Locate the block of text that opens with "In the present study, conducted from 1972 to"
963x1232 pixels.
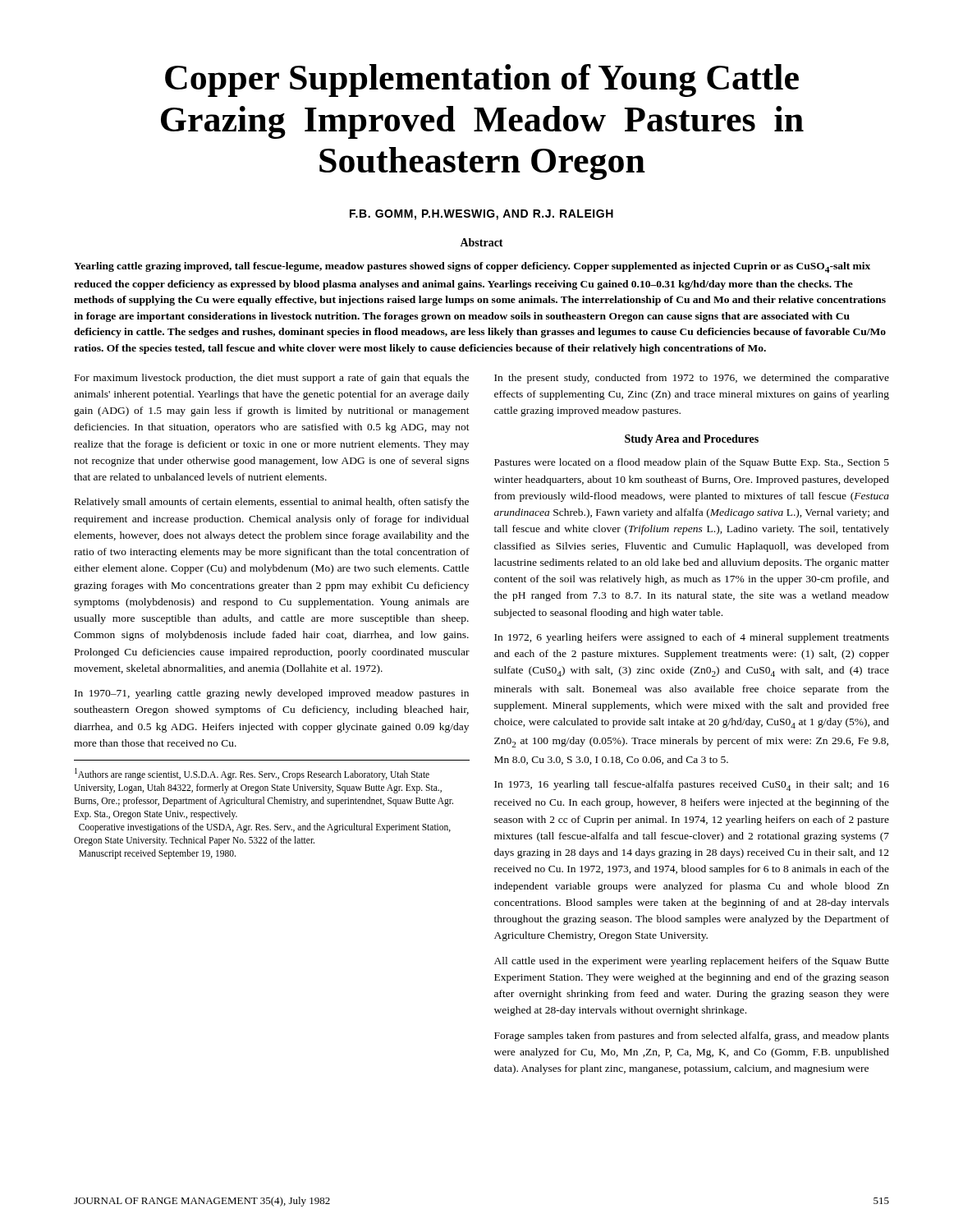[691, 394]
